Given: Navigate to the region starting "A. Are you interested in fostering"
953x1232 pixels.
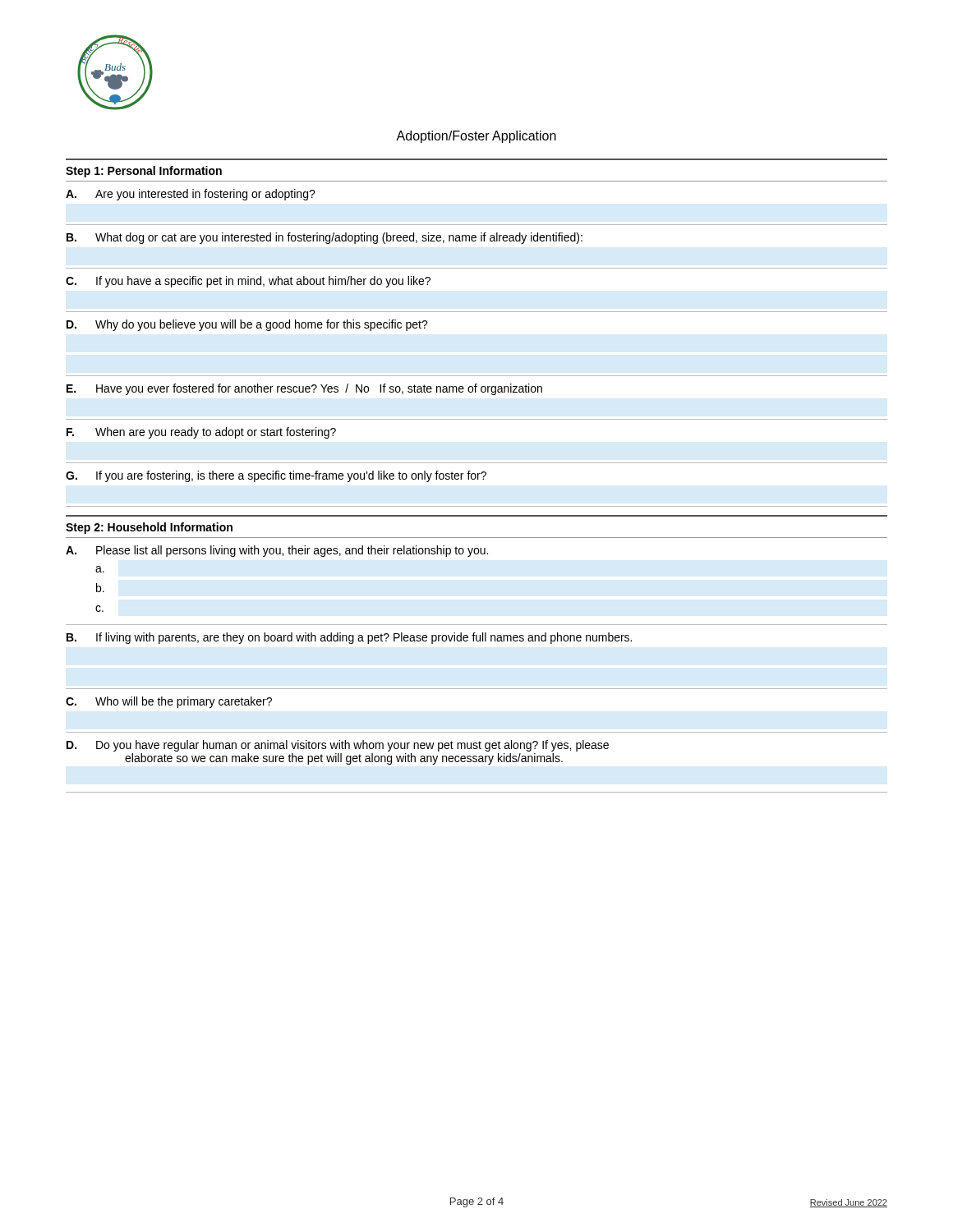Looking at the screenshot, I should [x=191, y=195].
